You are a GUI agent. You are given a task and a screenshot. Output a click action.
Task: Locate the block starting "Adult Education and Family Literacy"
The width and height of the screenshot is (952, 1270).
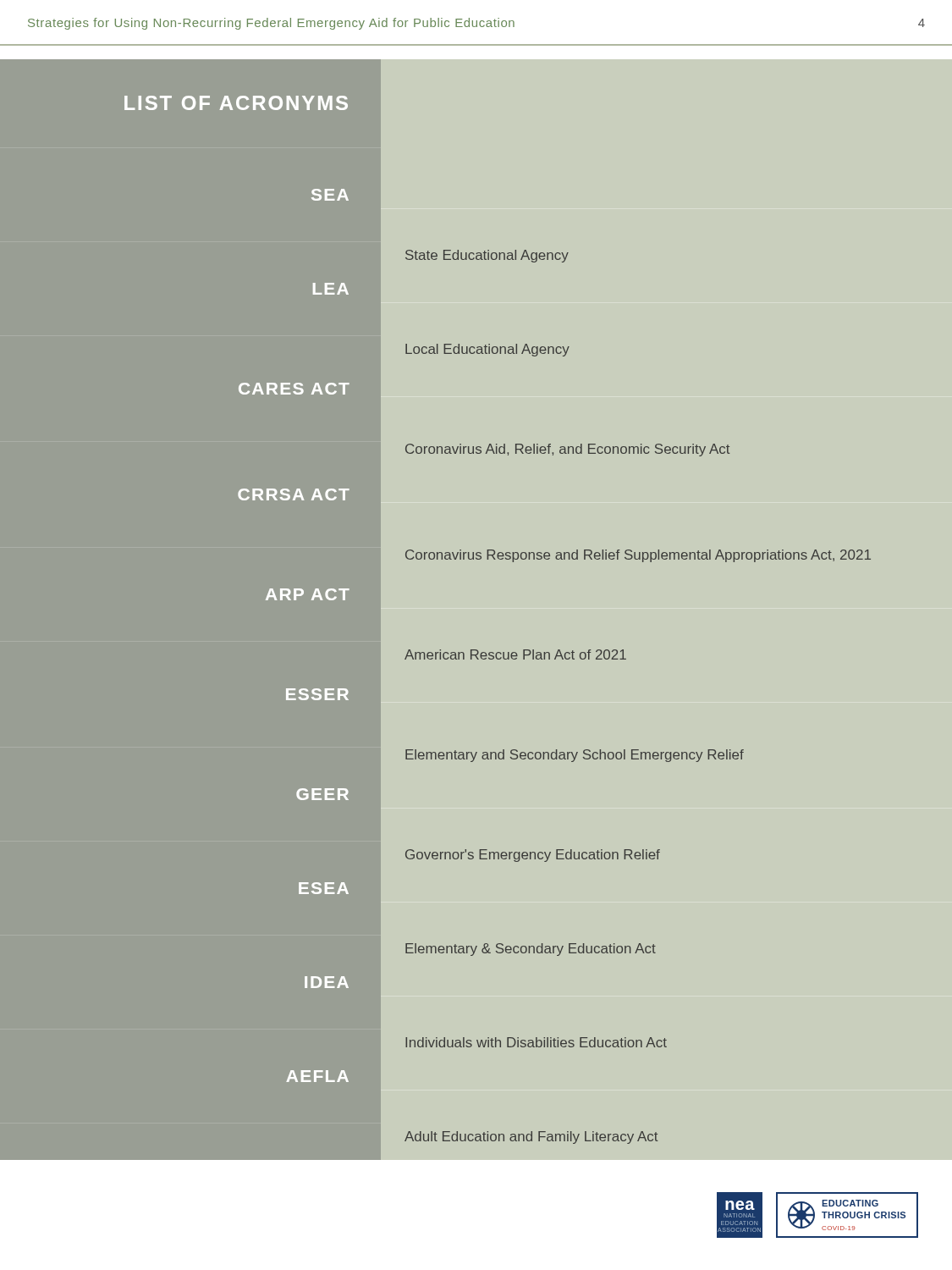pos(531,1137)
